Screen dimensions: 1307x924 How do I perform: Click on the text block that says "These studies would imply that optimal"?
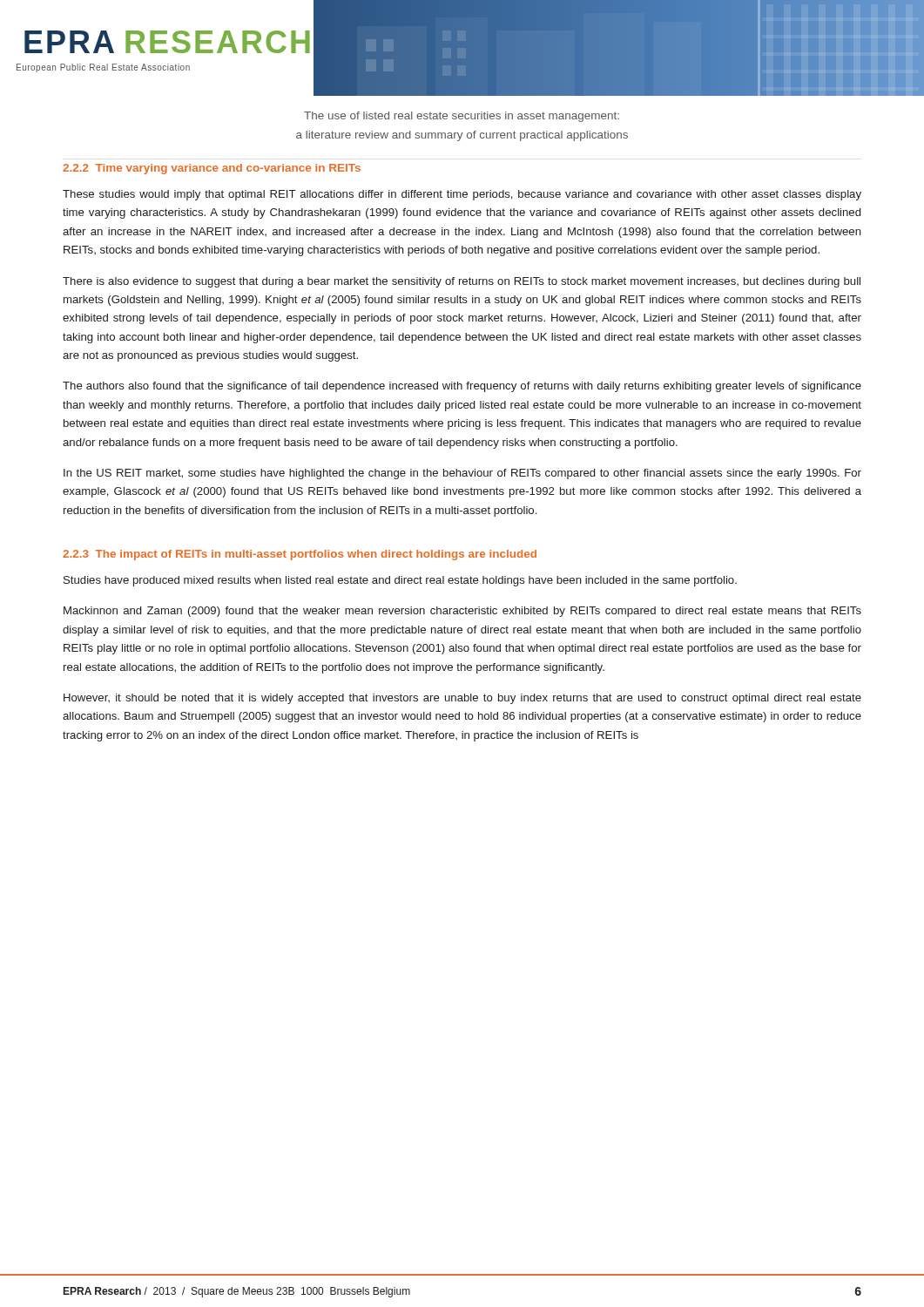pyautogui.click(x=462, y=222)
